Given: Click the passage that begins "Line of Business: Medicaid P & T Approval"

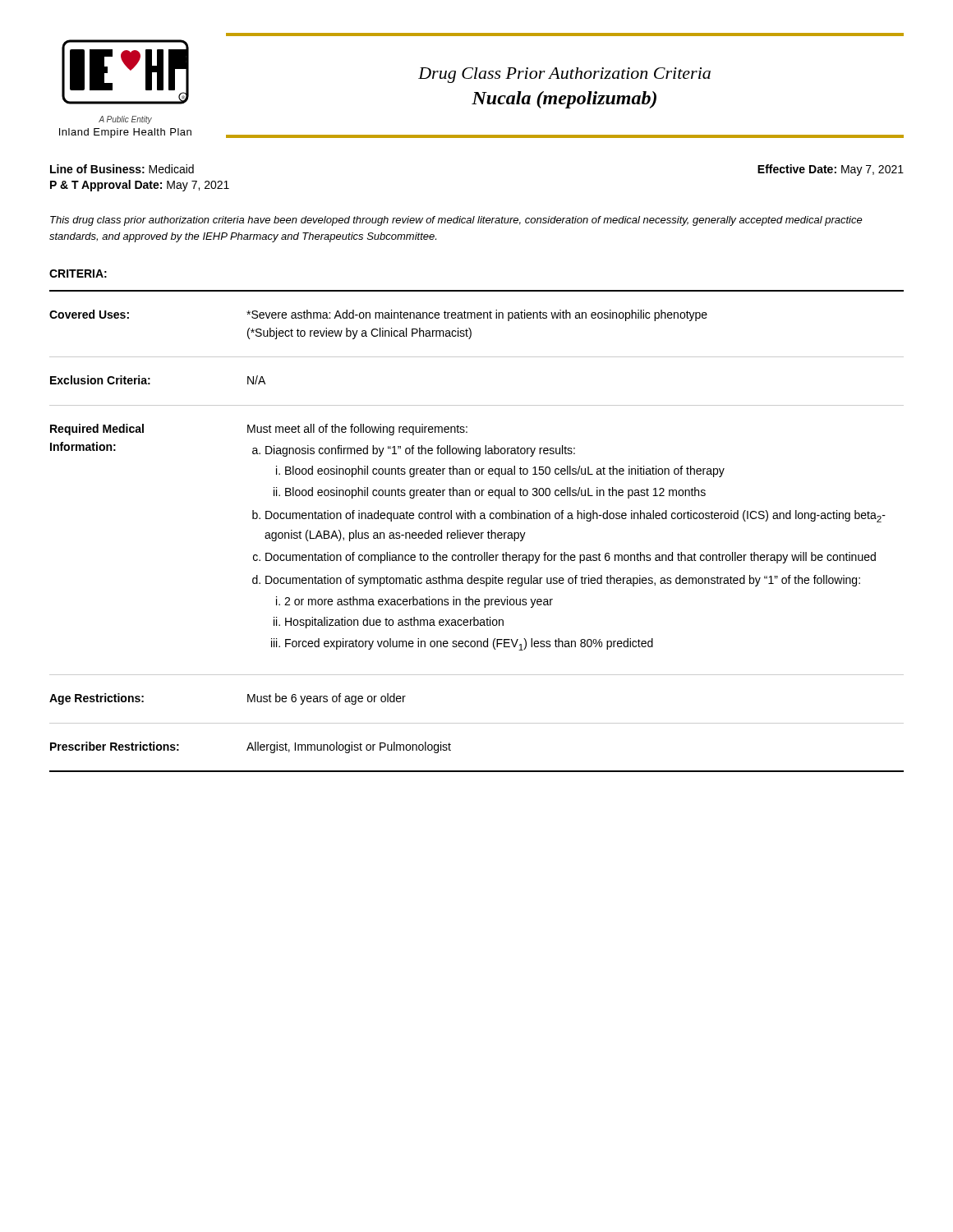Looking at the screenshot, I should click(x=139, y=177).
